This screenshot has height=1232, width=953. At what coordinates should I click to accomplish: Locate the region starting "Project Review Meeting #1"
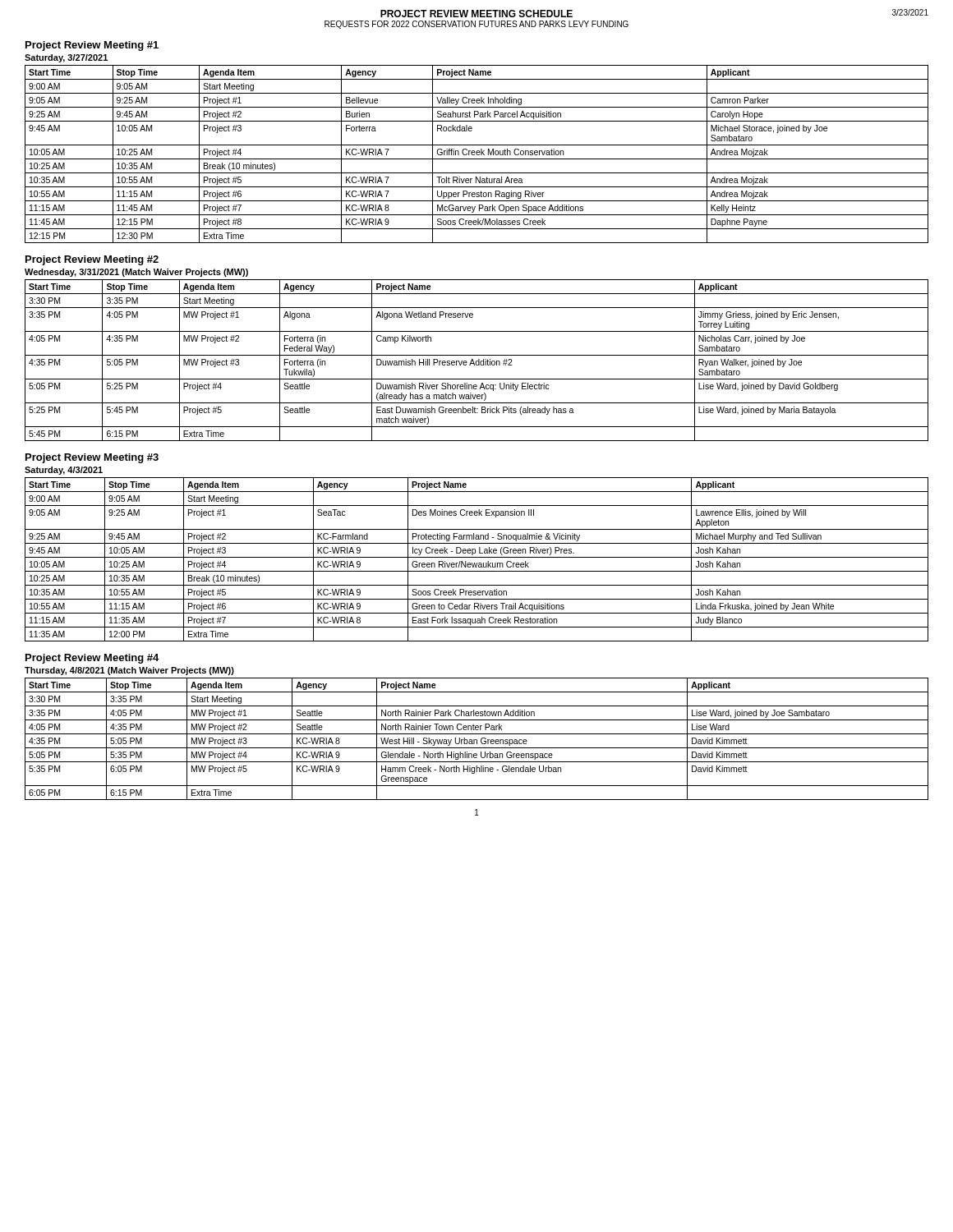pyautogui.click(x=92, y=45)
